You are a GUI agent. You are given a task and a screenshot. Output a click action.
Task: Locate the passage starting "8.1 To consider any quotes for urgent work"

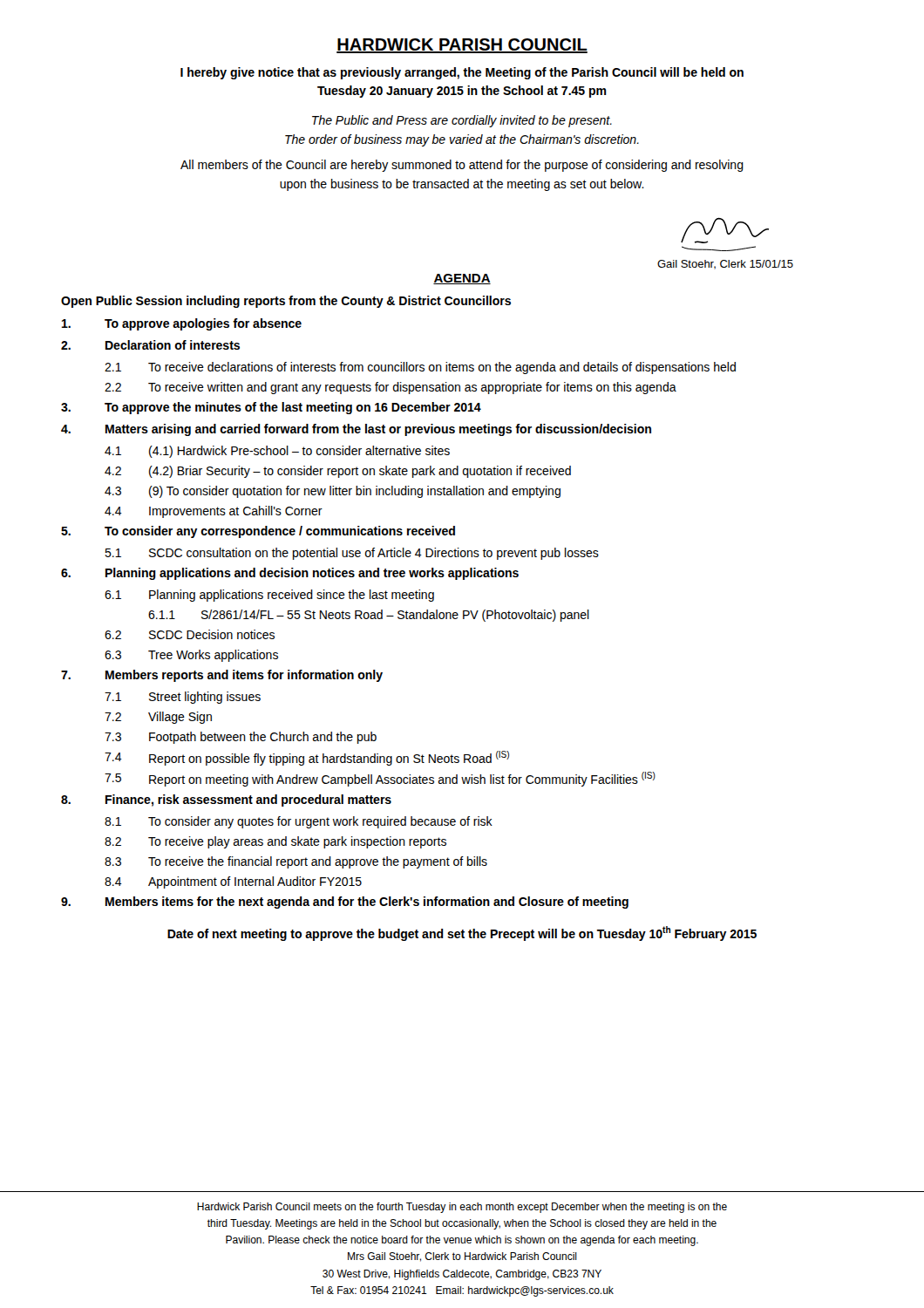(x=484, y=822)
